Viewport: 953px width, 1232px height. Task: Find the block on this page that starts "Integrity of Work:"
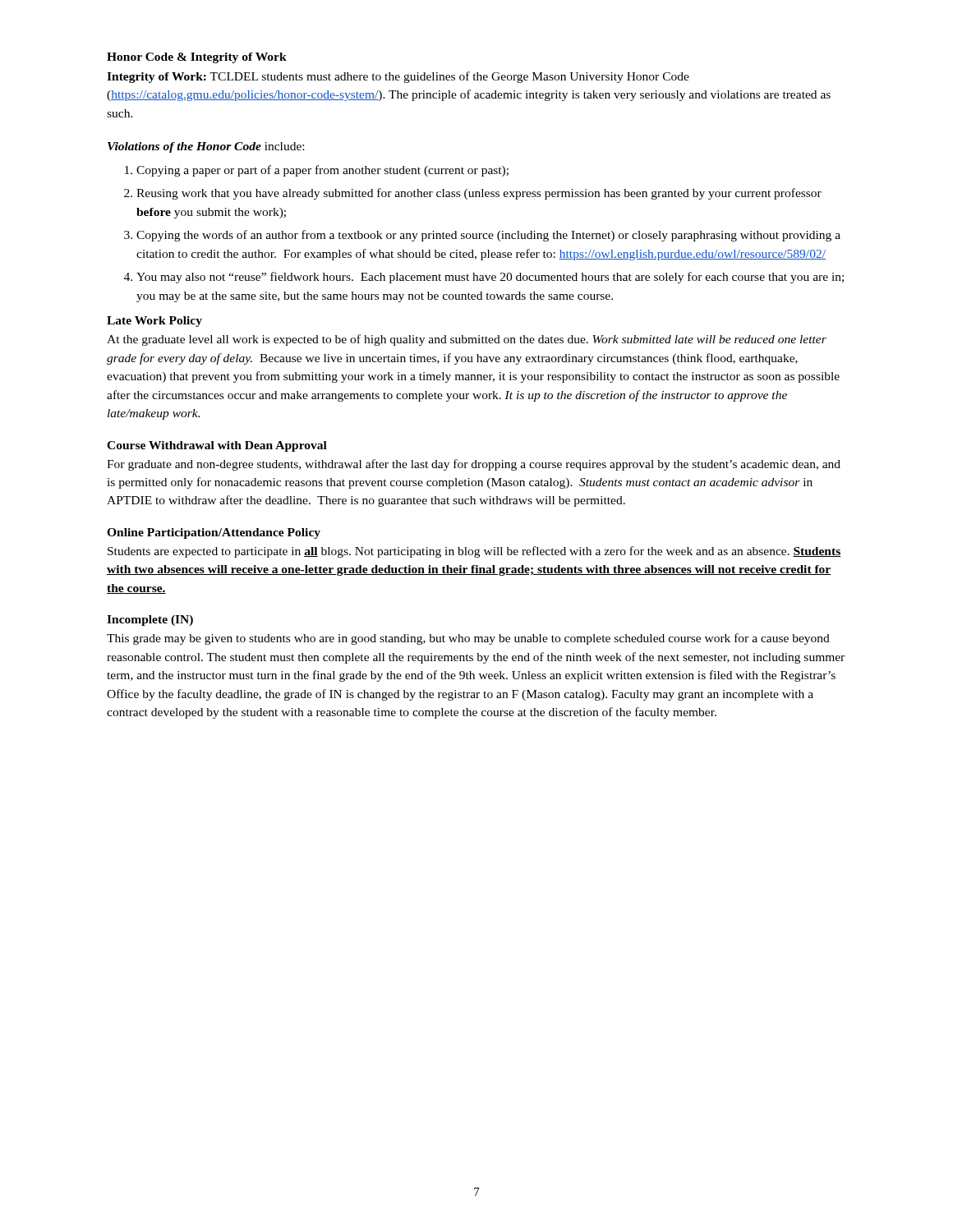tap(476, 95)
